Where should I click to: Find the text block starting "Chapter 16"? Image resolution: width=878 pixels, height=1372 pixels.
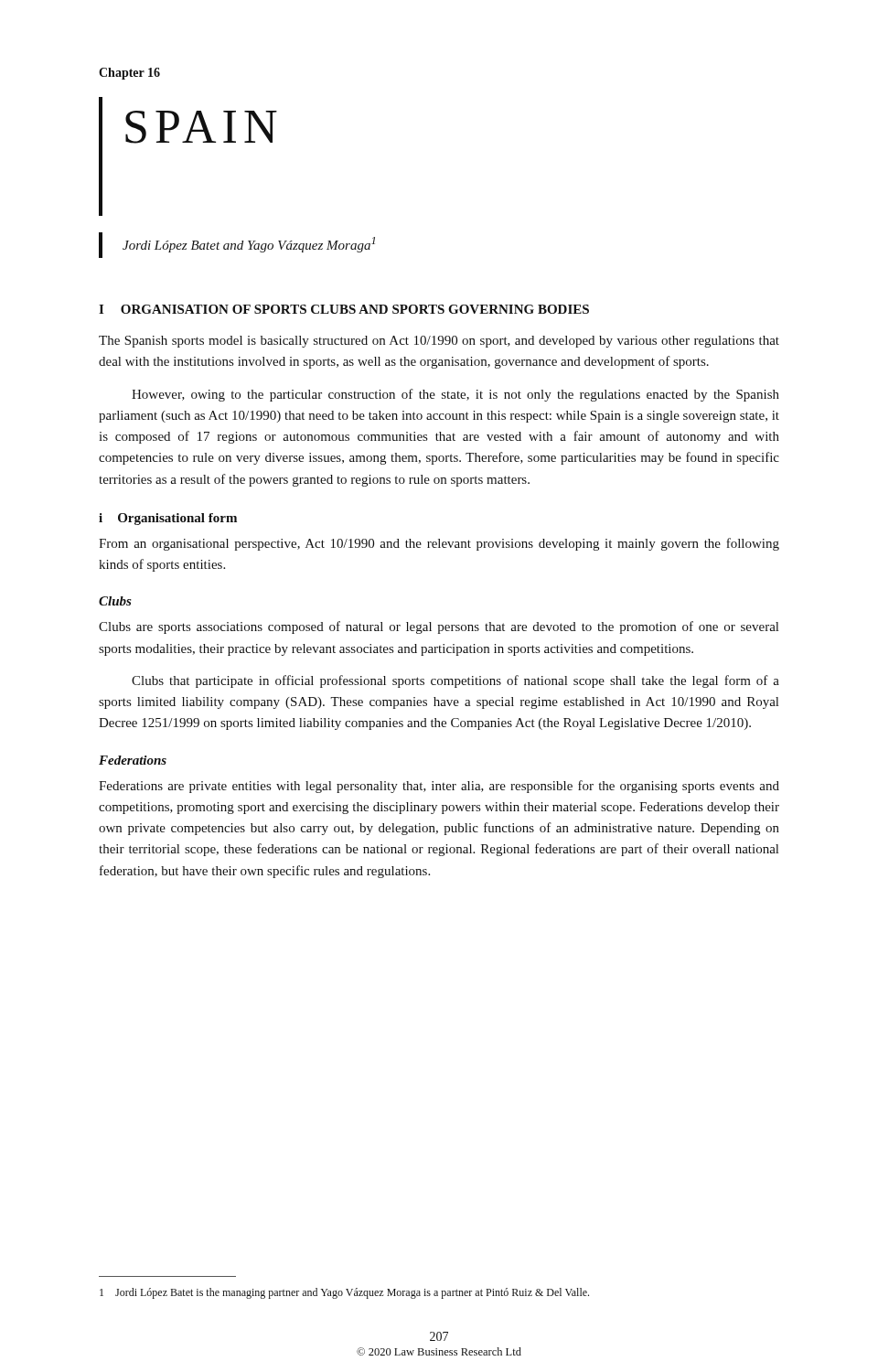[129, 73]
